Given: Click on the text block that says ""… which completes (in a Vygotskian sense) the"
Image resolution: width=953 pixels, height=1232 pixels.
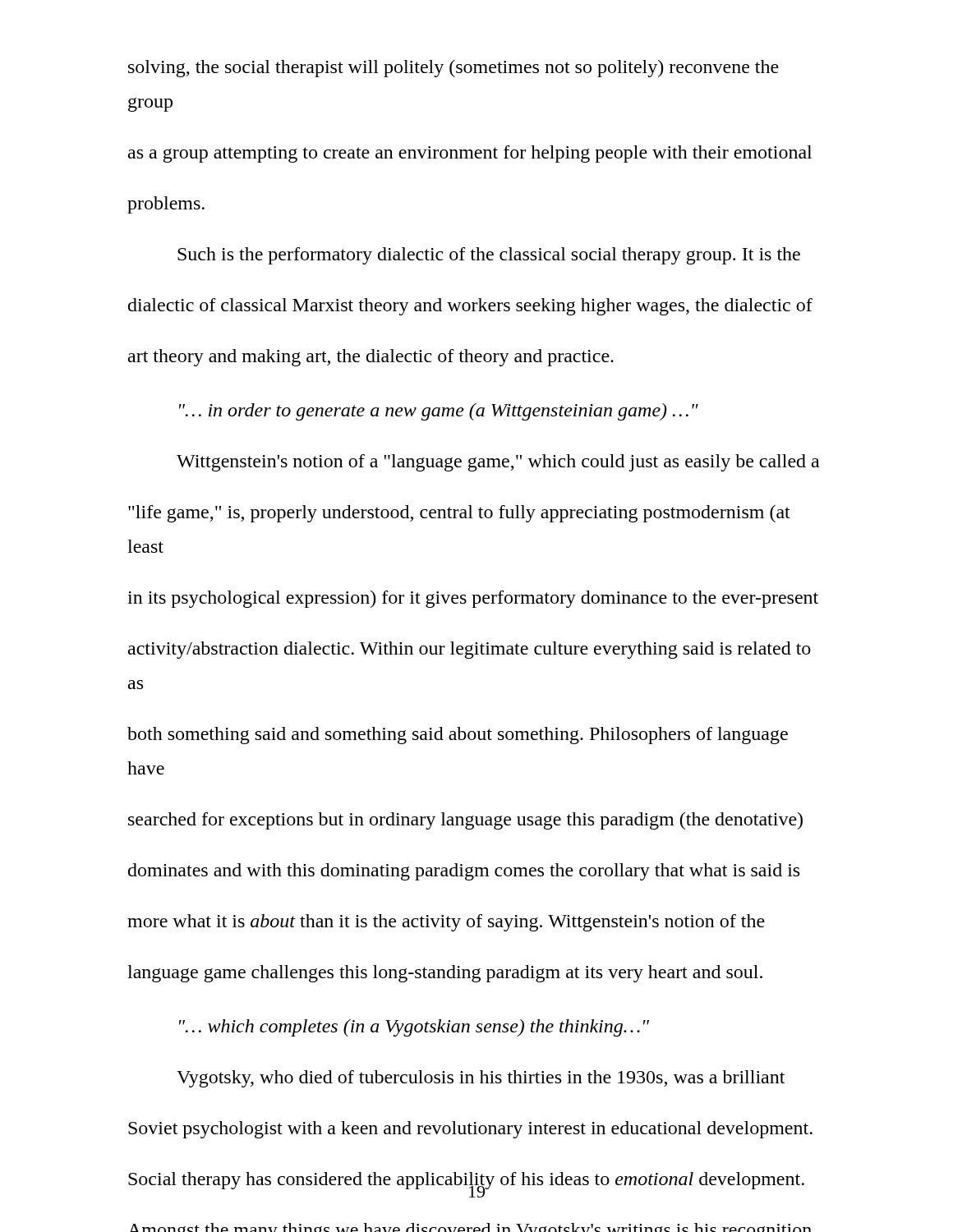Looking at the screenshot, I should [476, 1026].
